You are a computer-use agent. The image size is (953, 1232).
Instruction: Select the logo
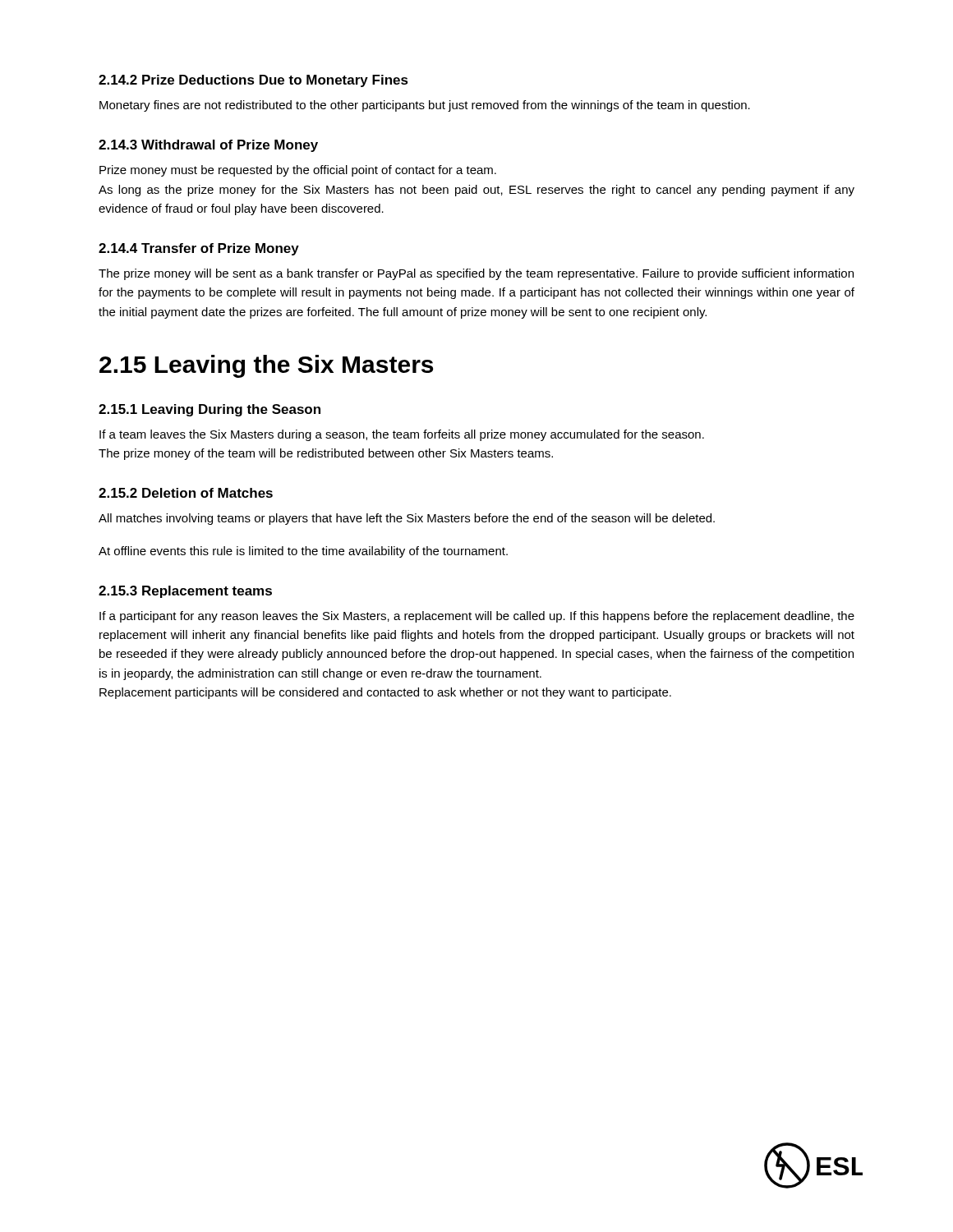coord(813,1167)
